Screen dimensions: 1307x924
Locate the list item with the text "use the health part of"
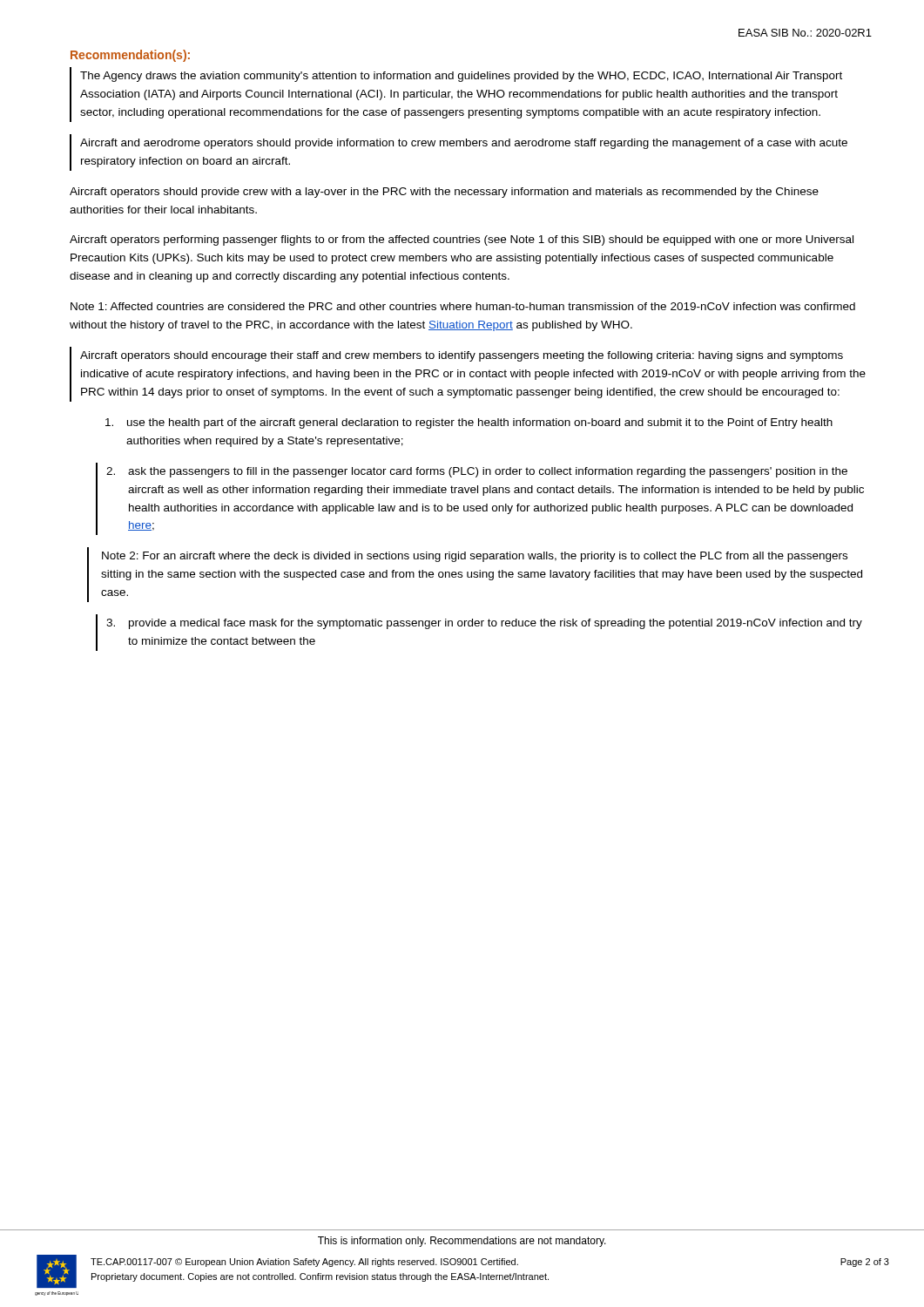488,432
